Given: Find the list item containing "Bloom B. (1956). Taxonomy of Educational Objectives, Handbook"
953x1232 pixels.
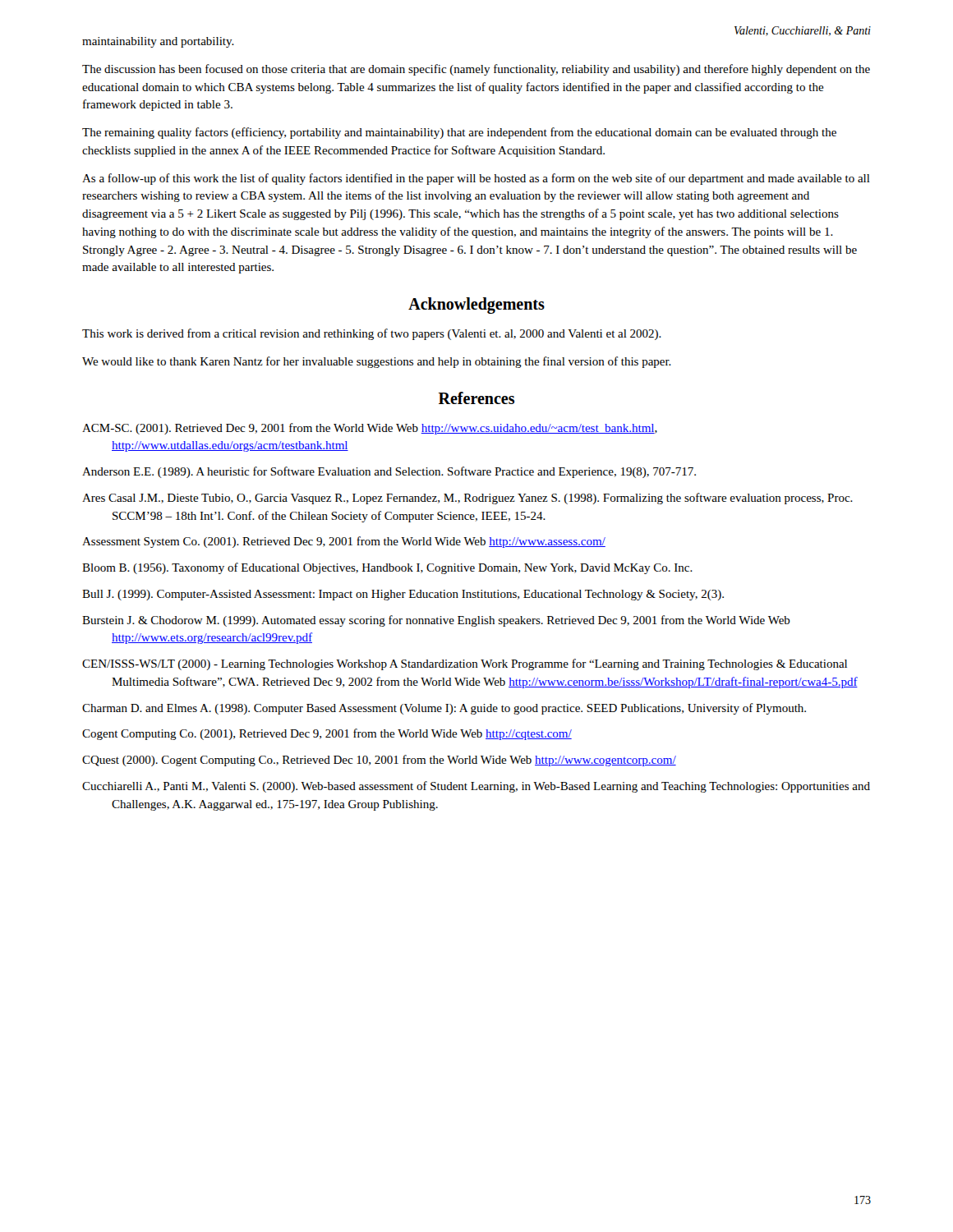Looking at the screenshot, I should coord(387,568).
